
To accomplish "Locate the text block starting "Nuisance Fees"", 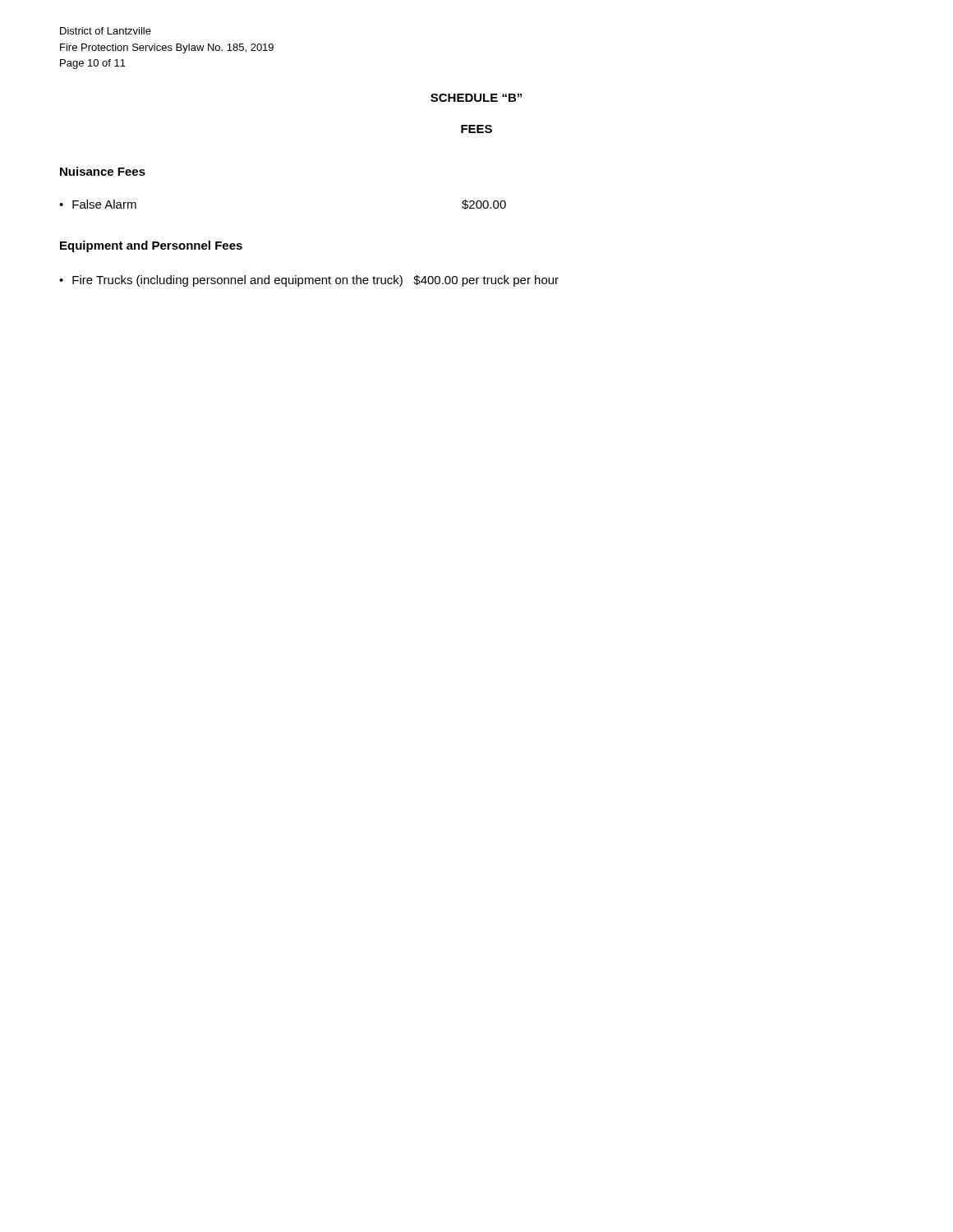I will [x=102, y=171].
